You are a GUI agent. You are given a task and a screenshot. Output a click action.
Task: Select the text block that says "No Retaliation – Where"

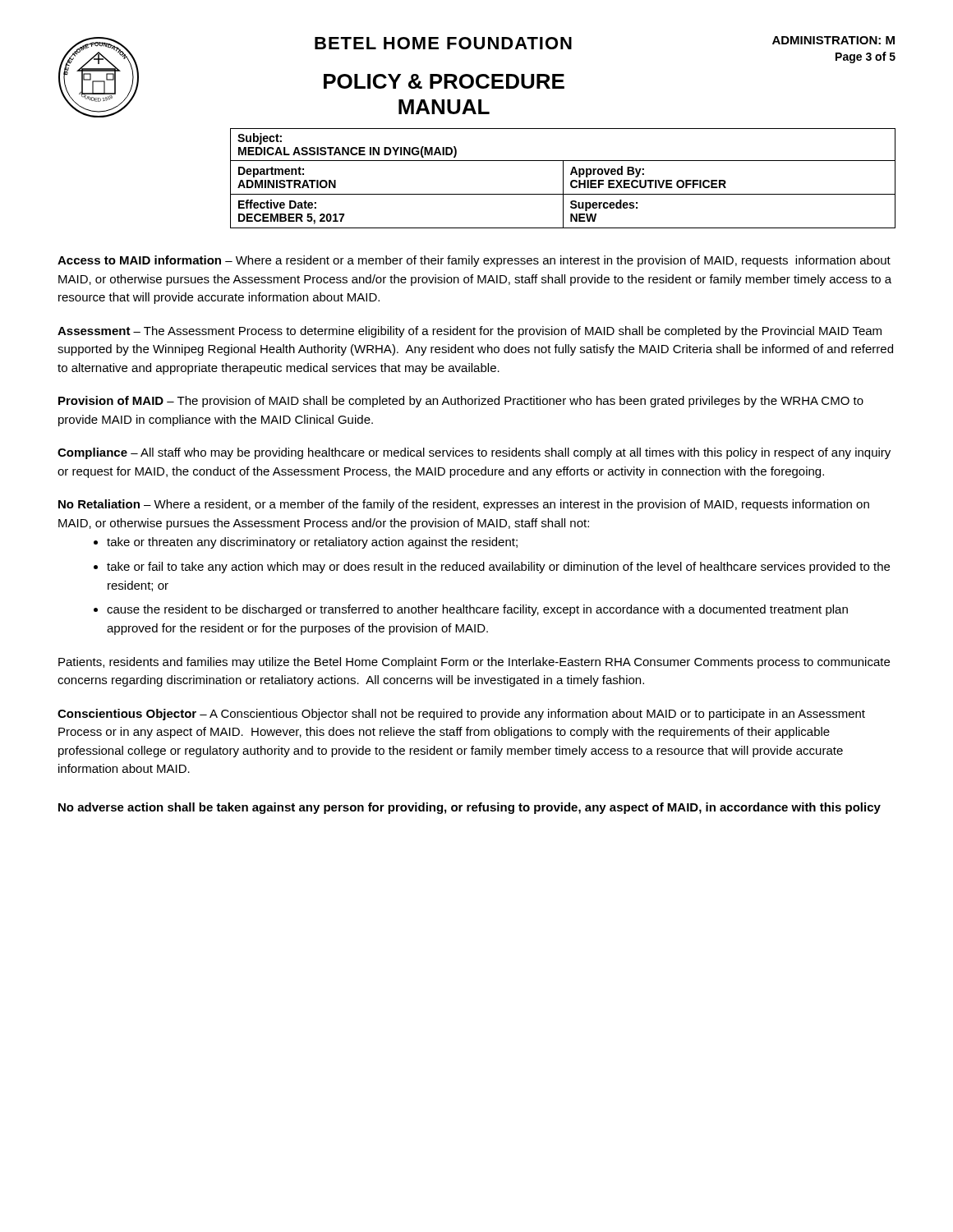(464, 513)
